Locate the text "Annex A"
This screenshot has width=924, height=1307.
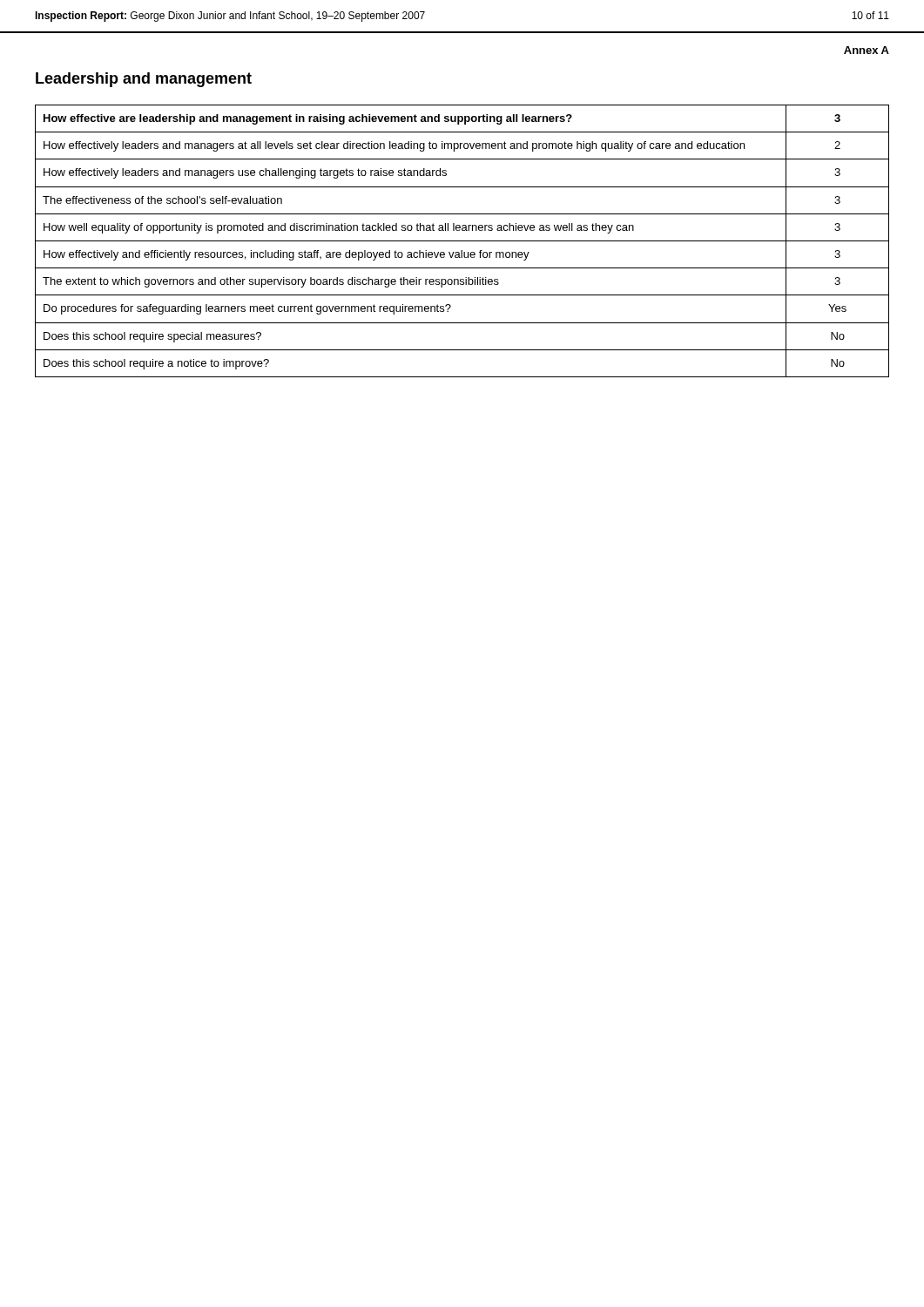866,50
